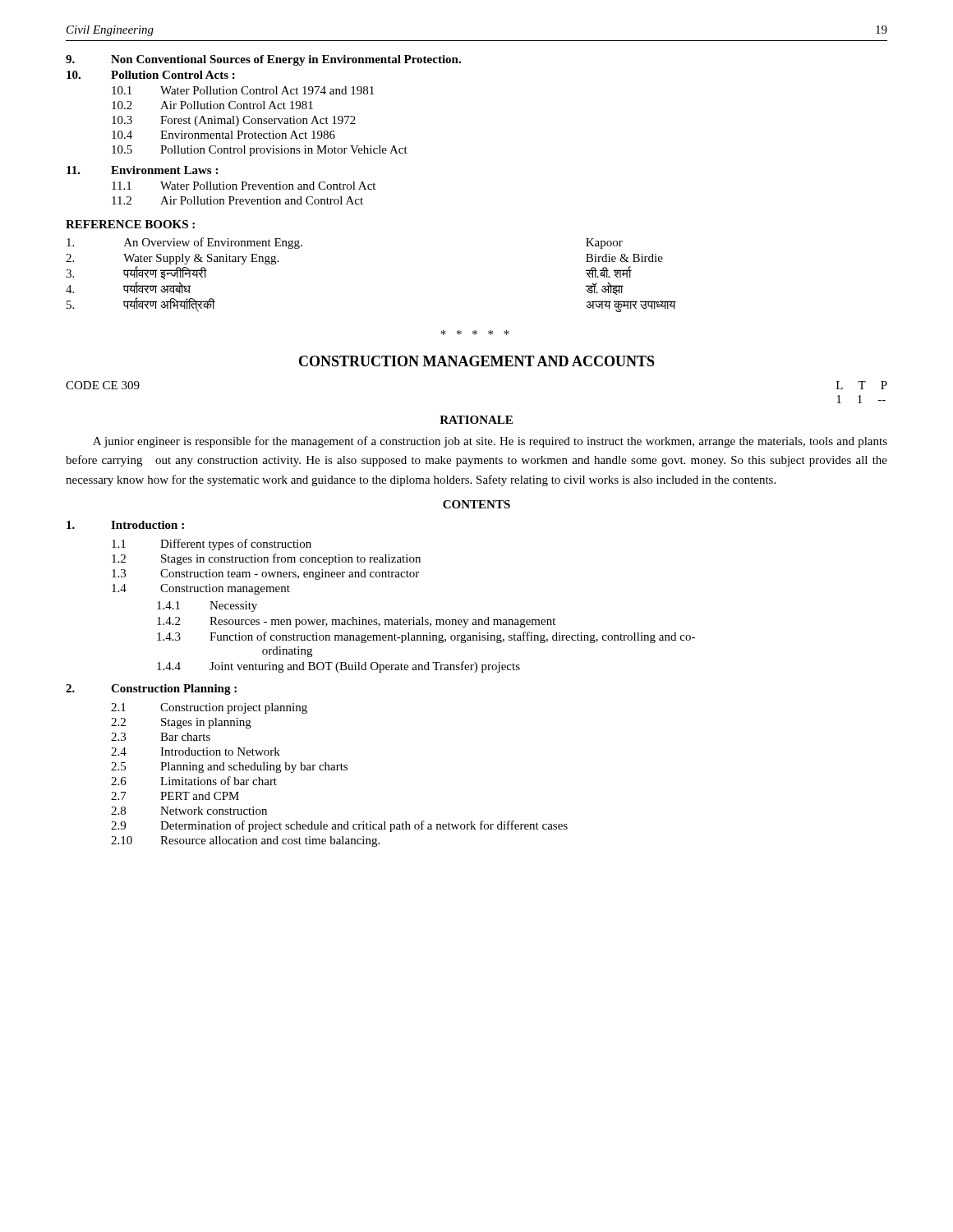
Task: Find "10.3Forest (Animal) Conservation Act 1972" on this page
Action: (x=233, y=120)
